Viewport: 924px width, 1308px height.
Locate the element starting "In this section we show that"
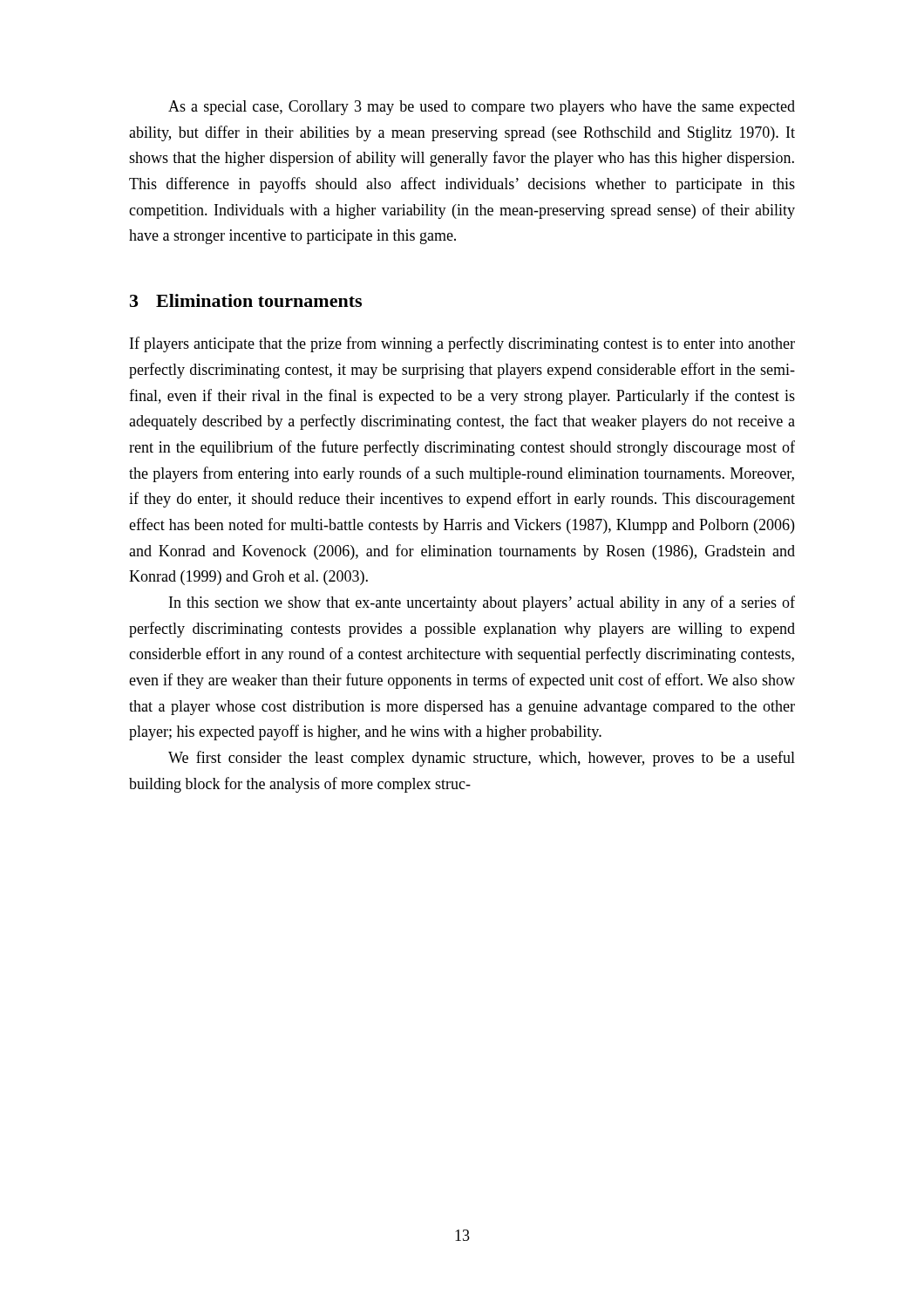tap(462, 668)
